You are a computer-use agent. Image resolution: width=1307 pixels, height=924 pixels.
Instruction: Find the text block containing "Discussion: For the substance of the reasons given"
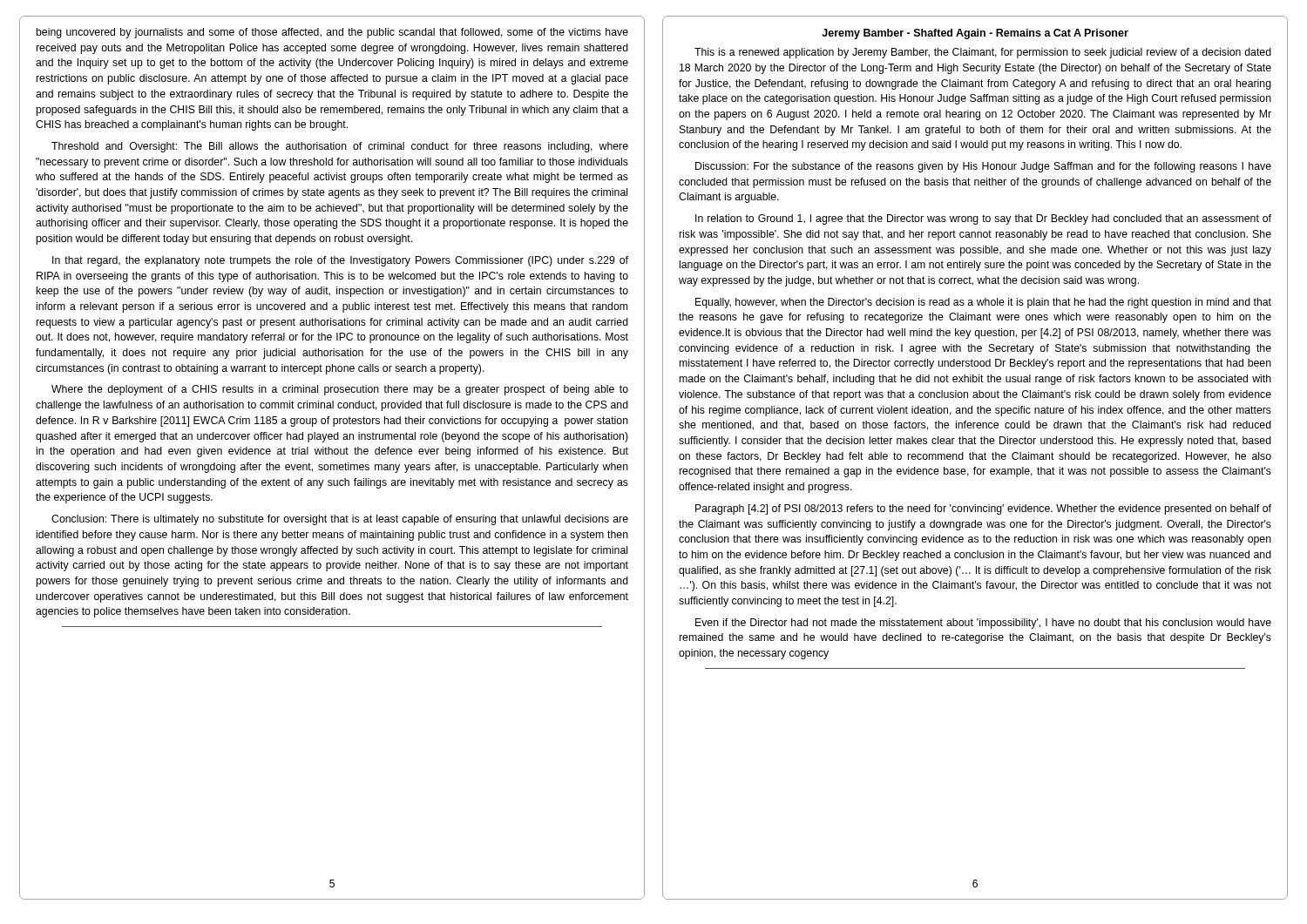tap(975, 182)
